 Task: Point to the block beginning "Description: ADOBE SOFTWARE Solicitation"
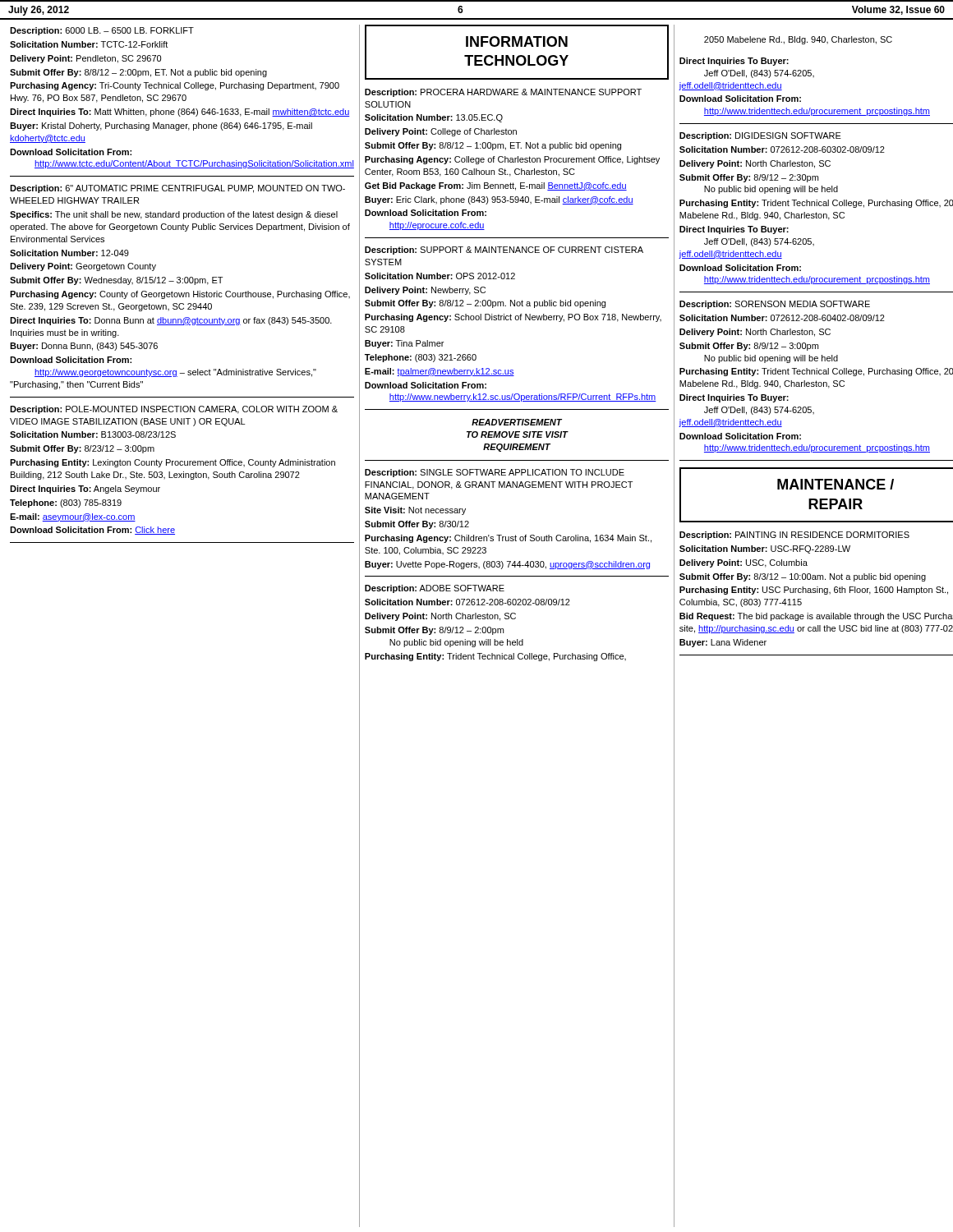click(517, 623)
